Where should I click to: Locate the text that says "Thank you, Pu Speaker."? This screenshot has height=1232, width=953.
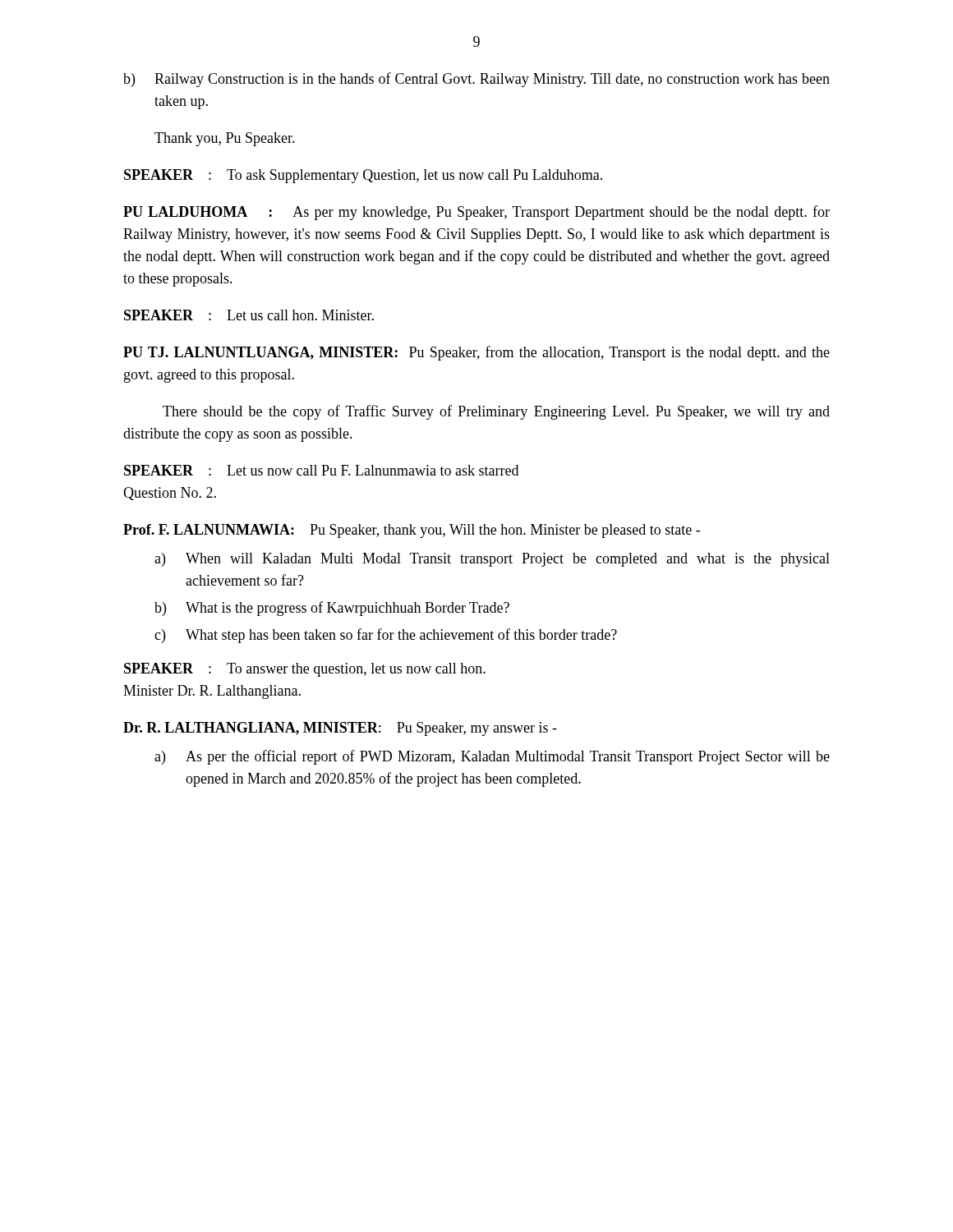pos(225,138)
